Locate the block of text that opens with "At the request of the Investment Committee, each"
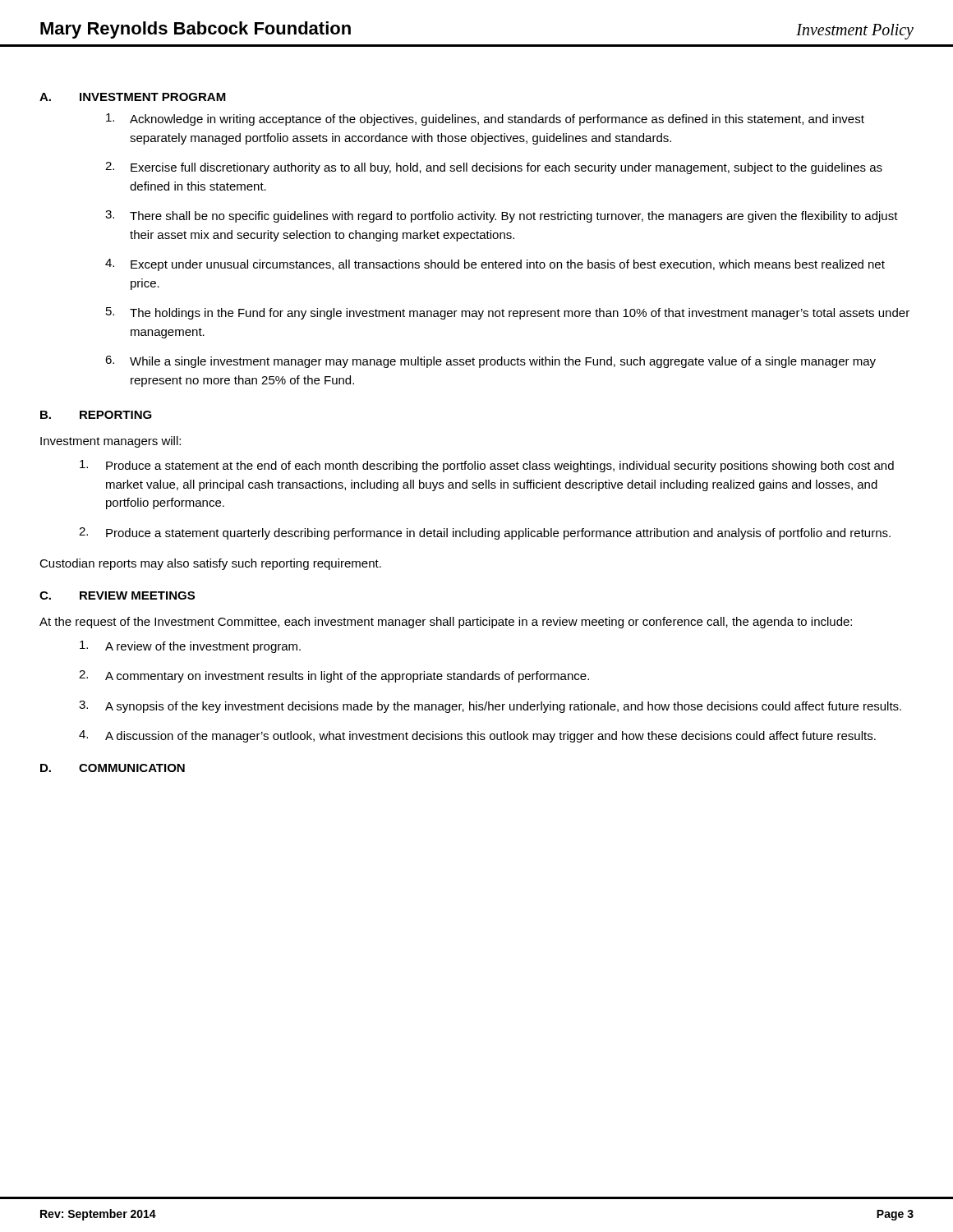Viewport: 953px width, 1232px height. [446, 621]
